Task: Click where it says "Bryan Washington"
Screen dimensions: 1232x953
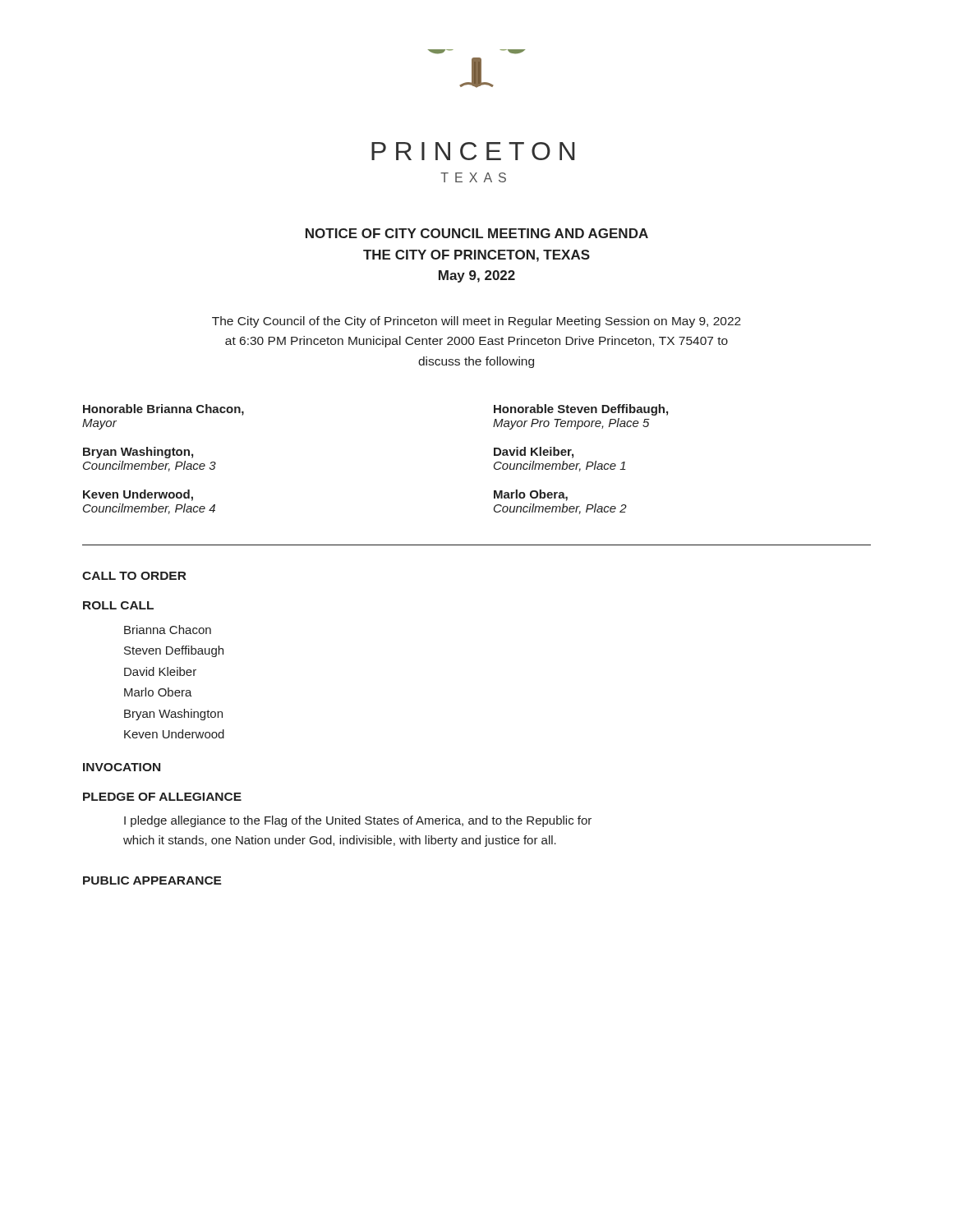Action: click(173, 713)
